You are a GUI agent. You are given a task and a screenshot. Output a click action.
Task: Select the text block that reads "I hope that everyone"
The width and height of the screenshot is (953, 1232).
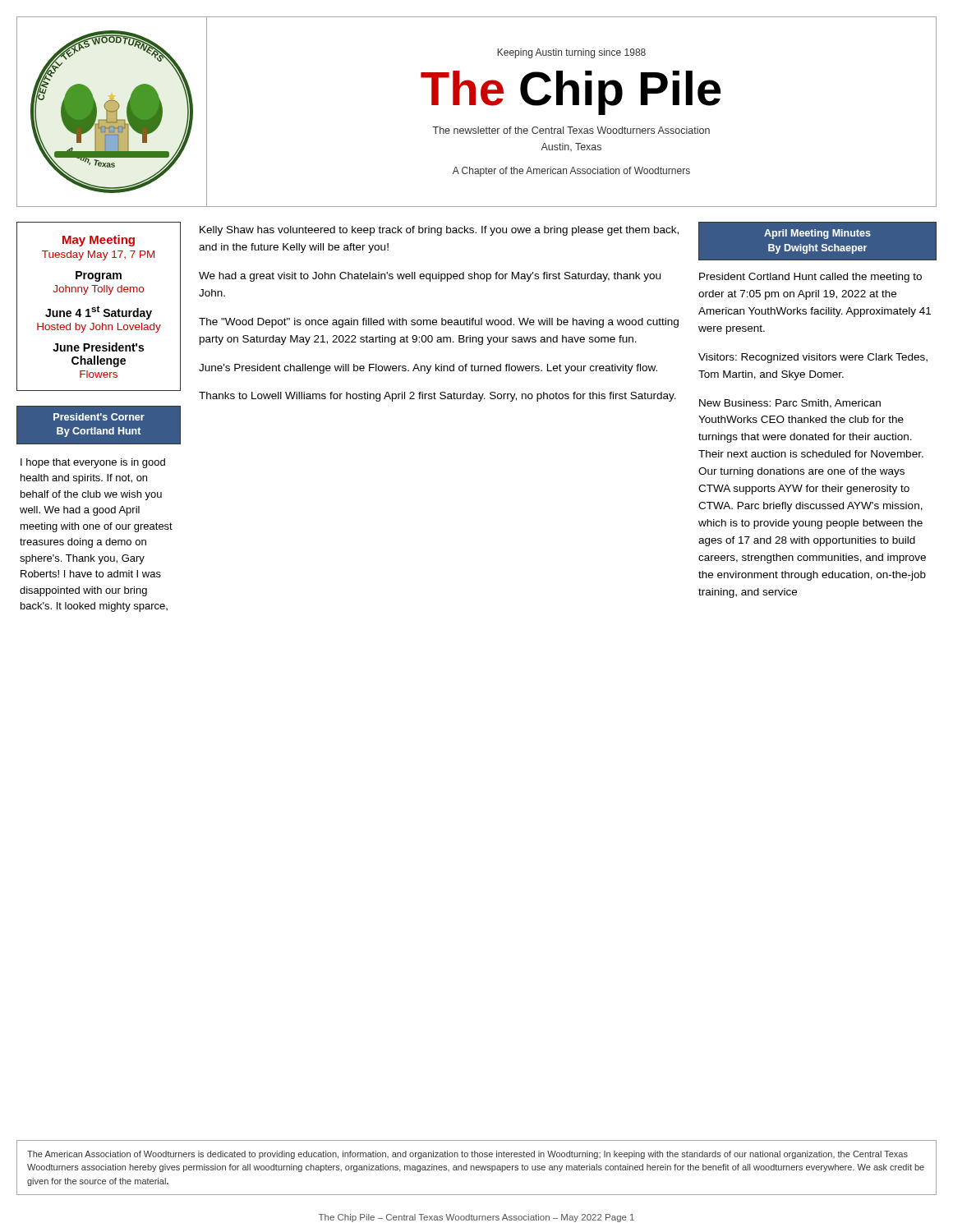[x=96, y=534]
